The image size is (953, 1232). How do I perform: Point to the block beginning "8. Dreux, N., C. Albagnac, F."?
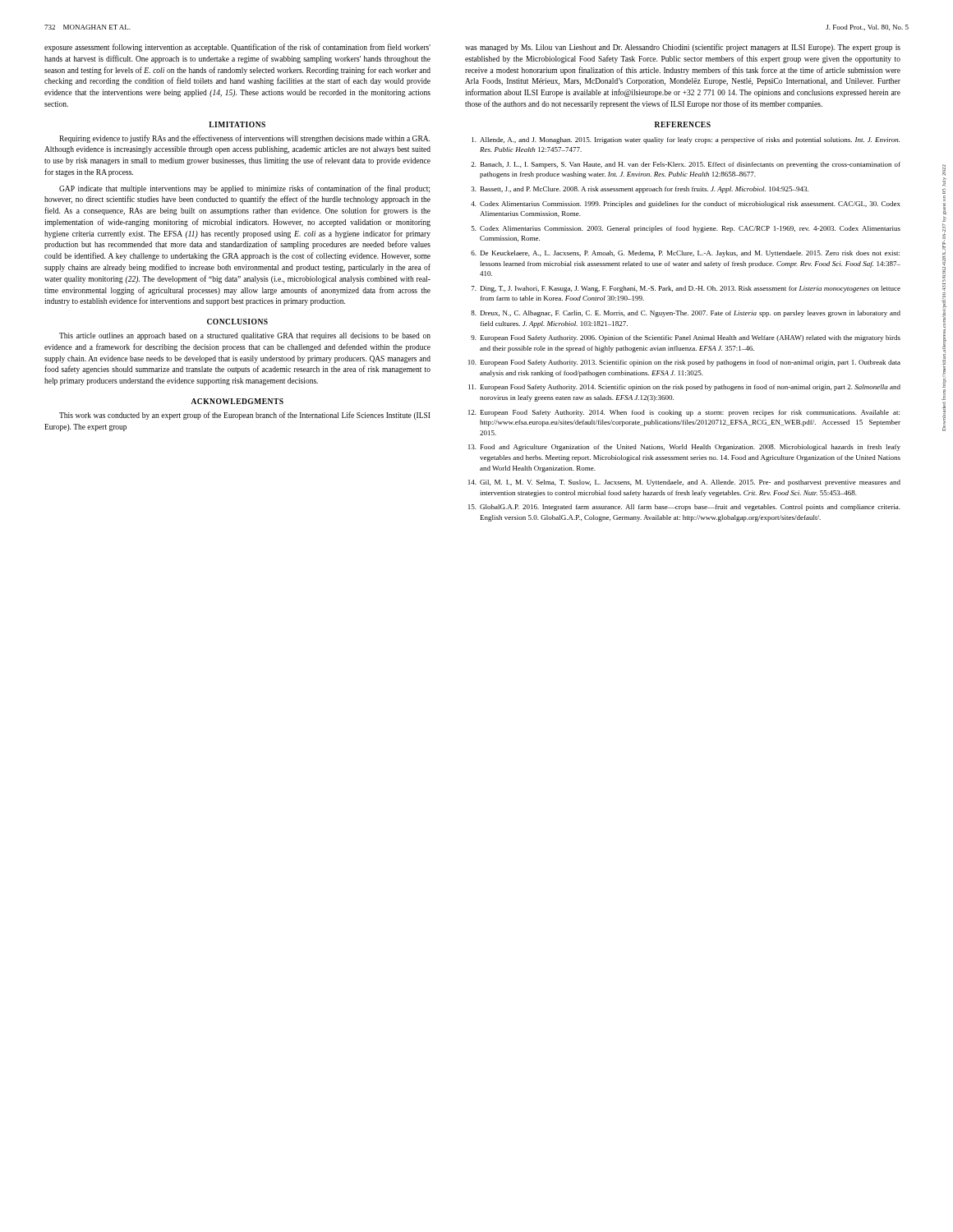[x=683, y=318]
